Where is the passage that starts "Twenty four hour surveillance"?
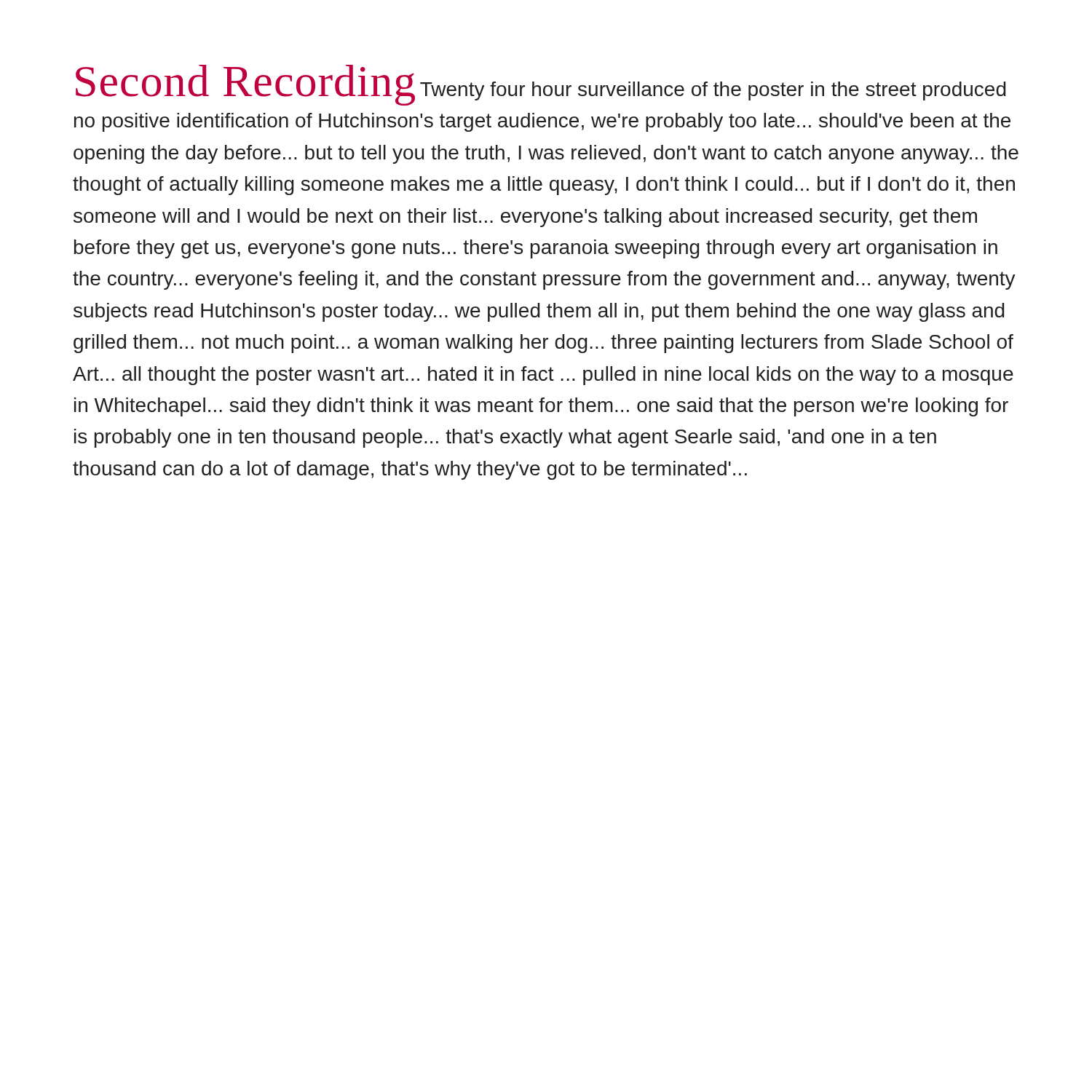The image size is (1092, 1092). 546,282
